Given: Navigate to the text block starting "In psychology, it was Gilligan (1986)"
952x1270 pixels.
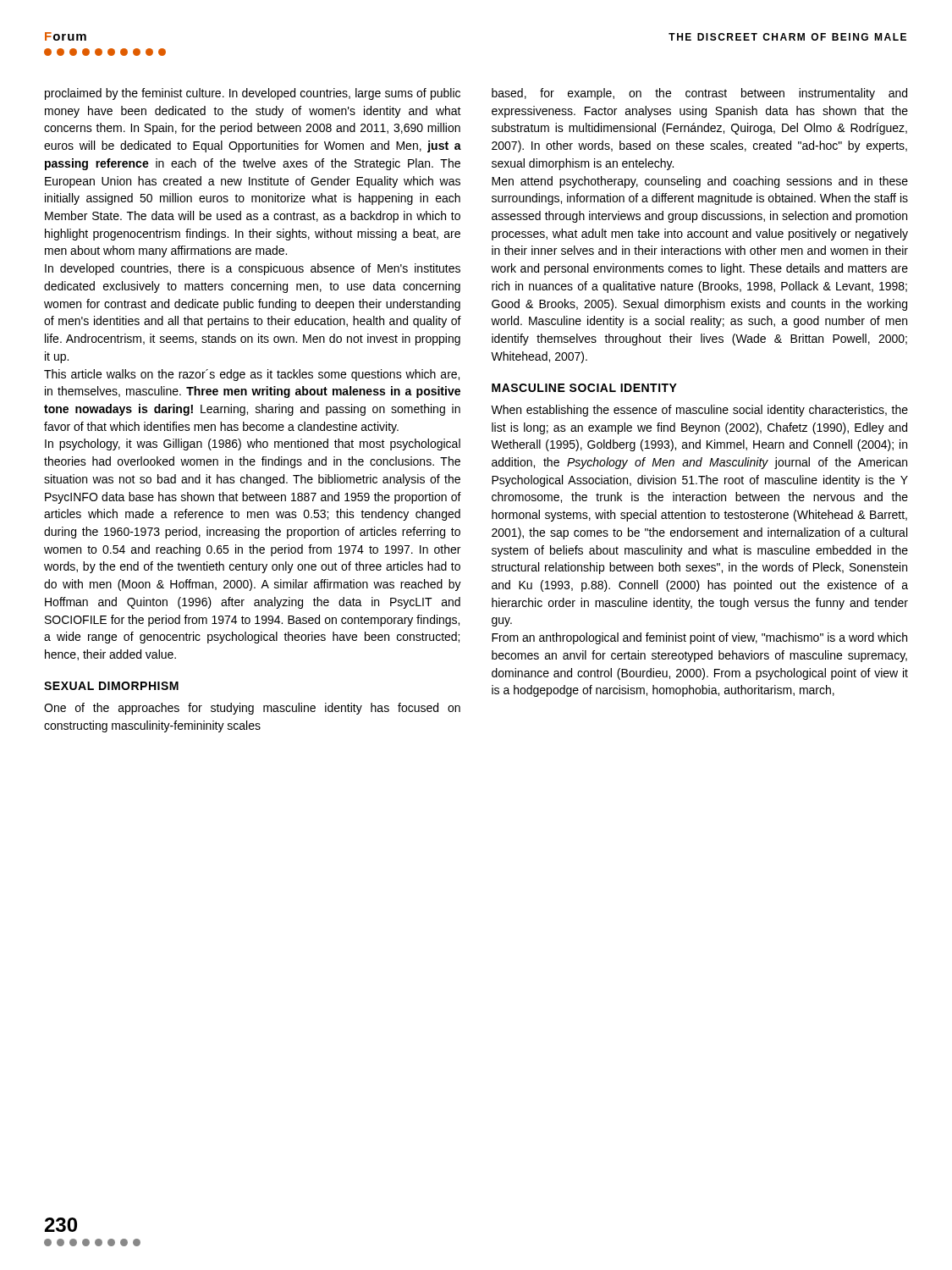Looking at the screenshot, I should (x=252, y=550).
